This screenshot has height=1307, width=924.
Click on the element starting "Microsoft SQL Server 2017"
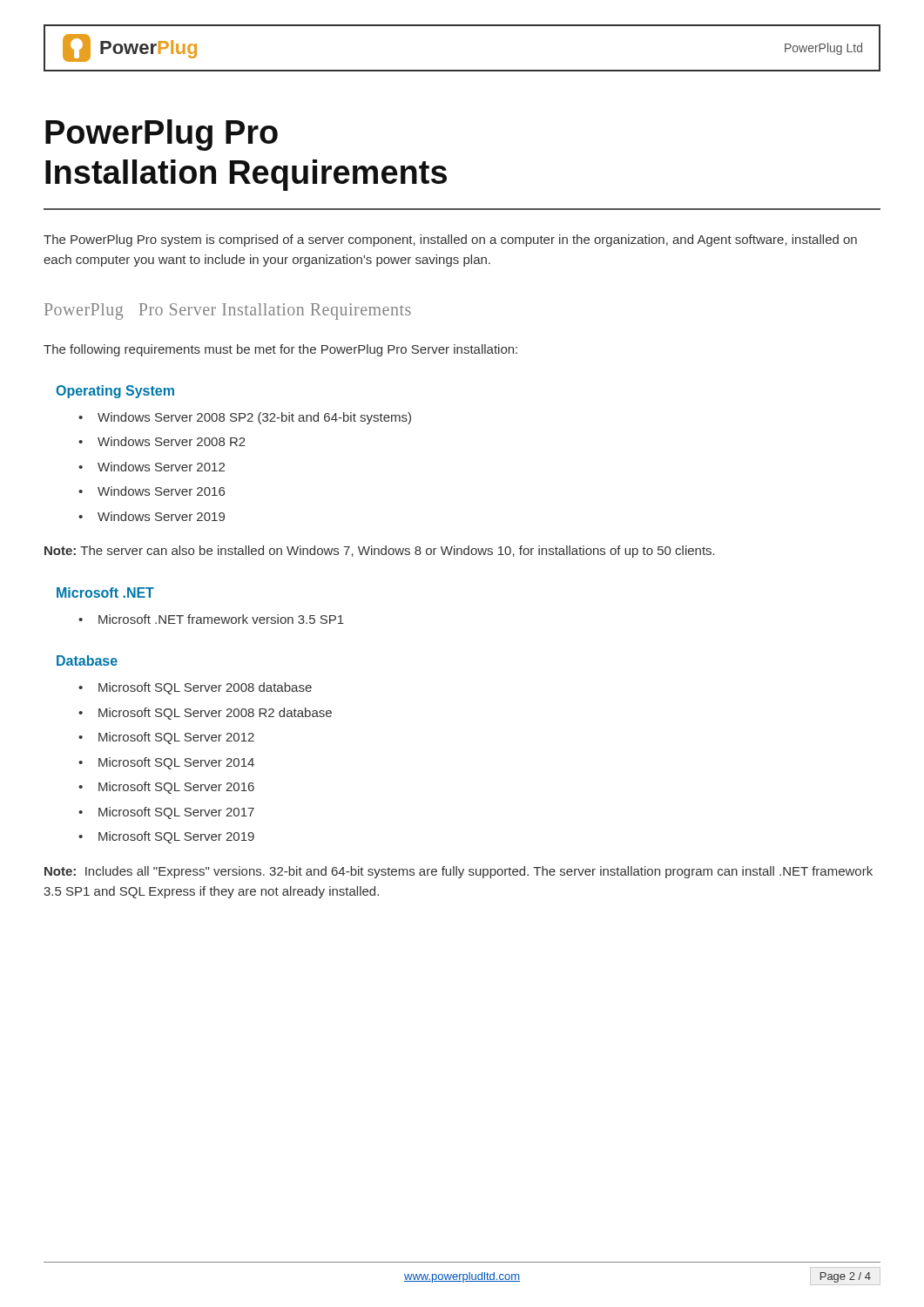click(166, 813)
